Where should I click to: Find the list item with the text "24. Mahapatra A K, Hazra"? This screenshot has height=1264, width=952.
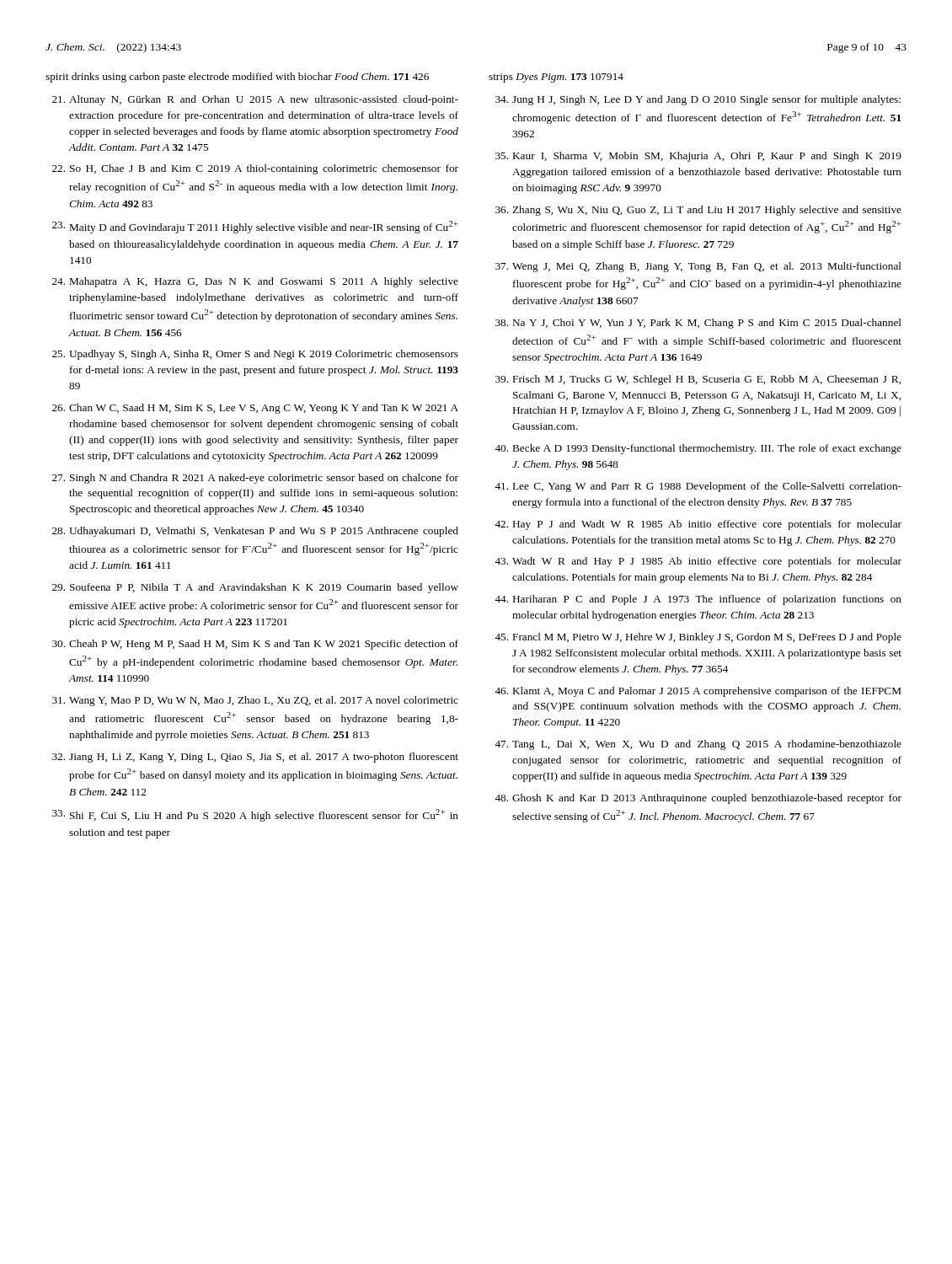[x=252, y=308]
